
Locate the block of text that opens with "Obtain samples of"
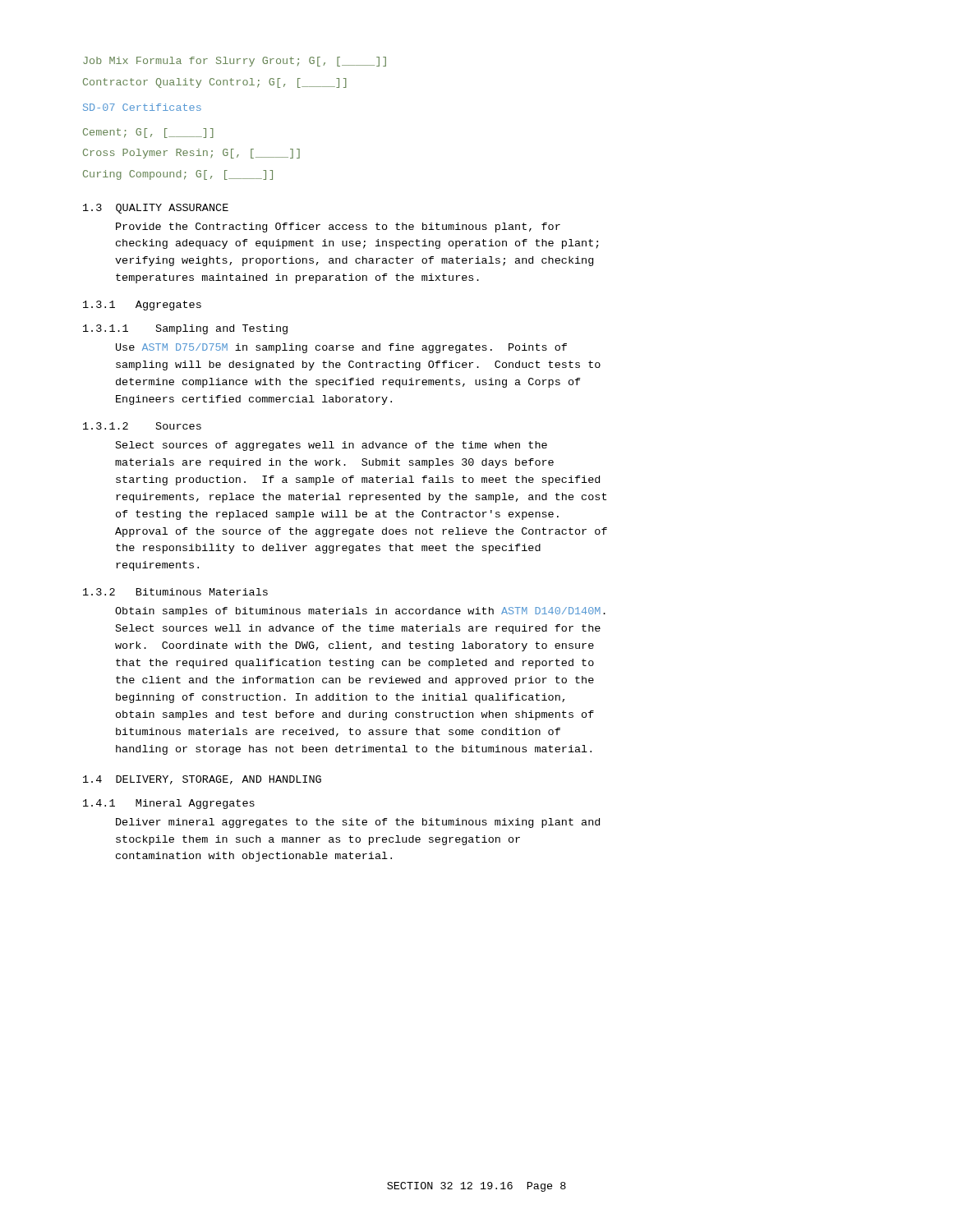coord(361,680)
